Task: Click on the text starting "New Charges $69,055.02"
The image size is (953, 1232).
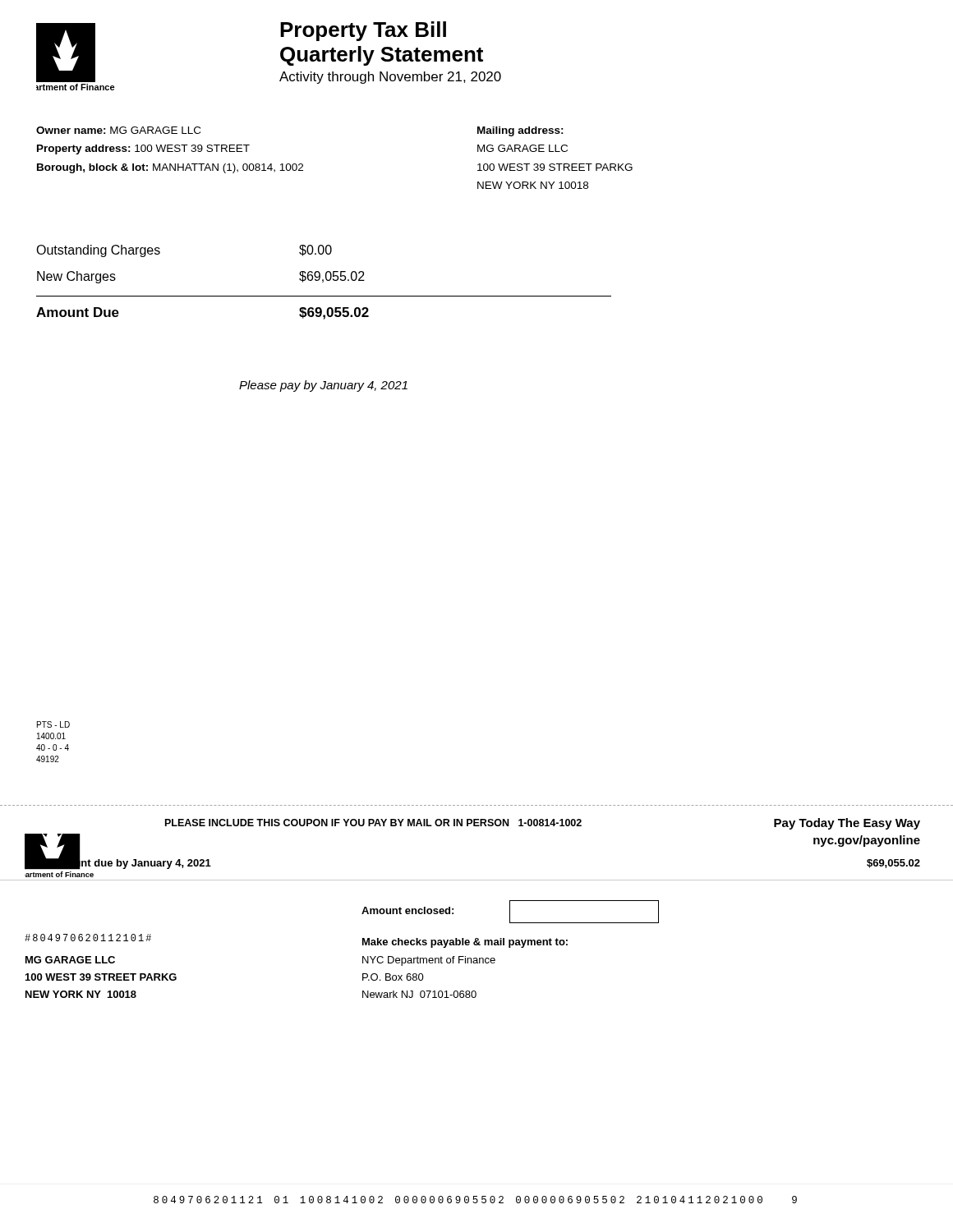Action: coord(78,277)
